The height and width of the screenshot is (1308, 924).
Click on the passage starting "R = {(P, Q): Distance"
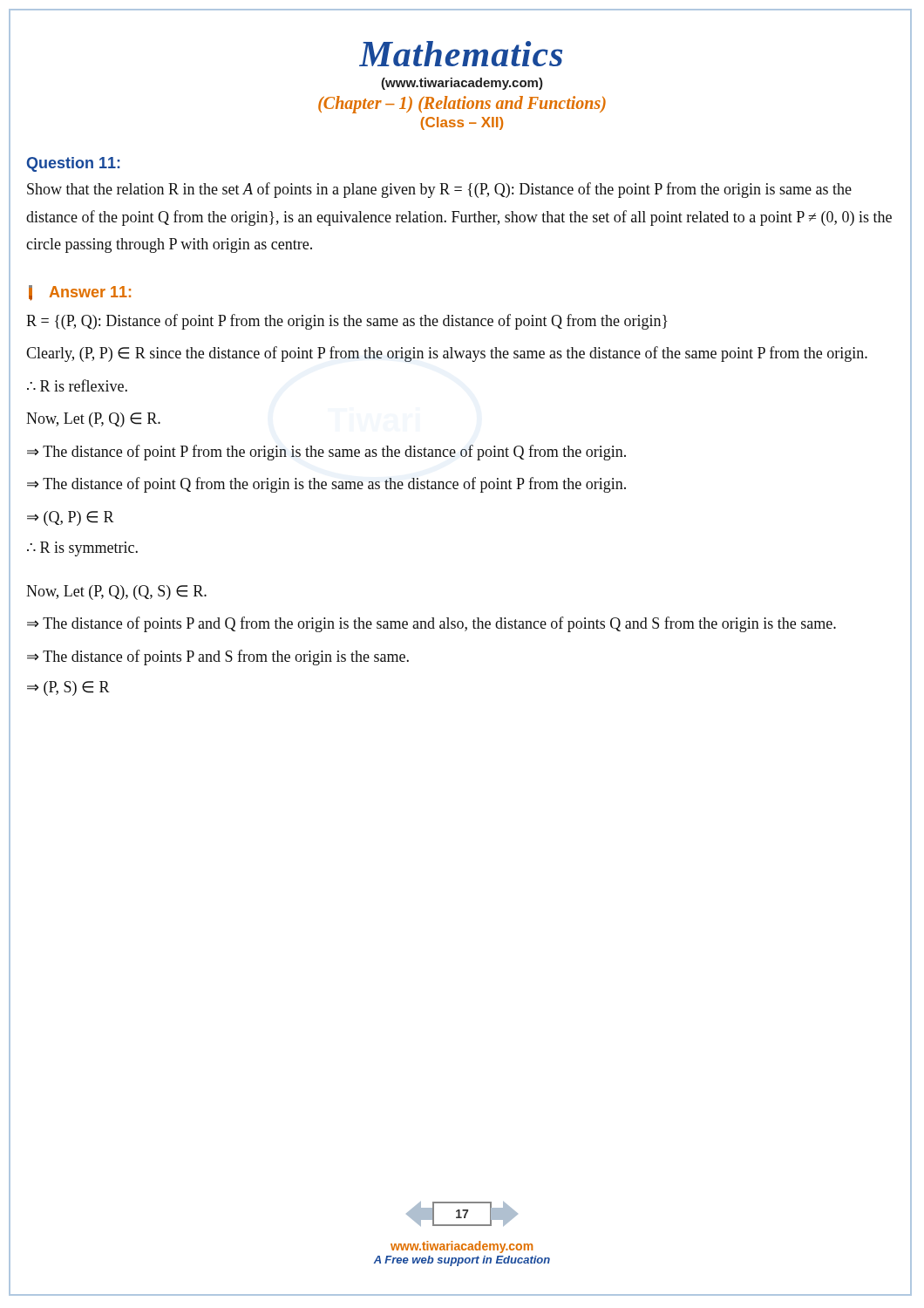pos(347,320)
